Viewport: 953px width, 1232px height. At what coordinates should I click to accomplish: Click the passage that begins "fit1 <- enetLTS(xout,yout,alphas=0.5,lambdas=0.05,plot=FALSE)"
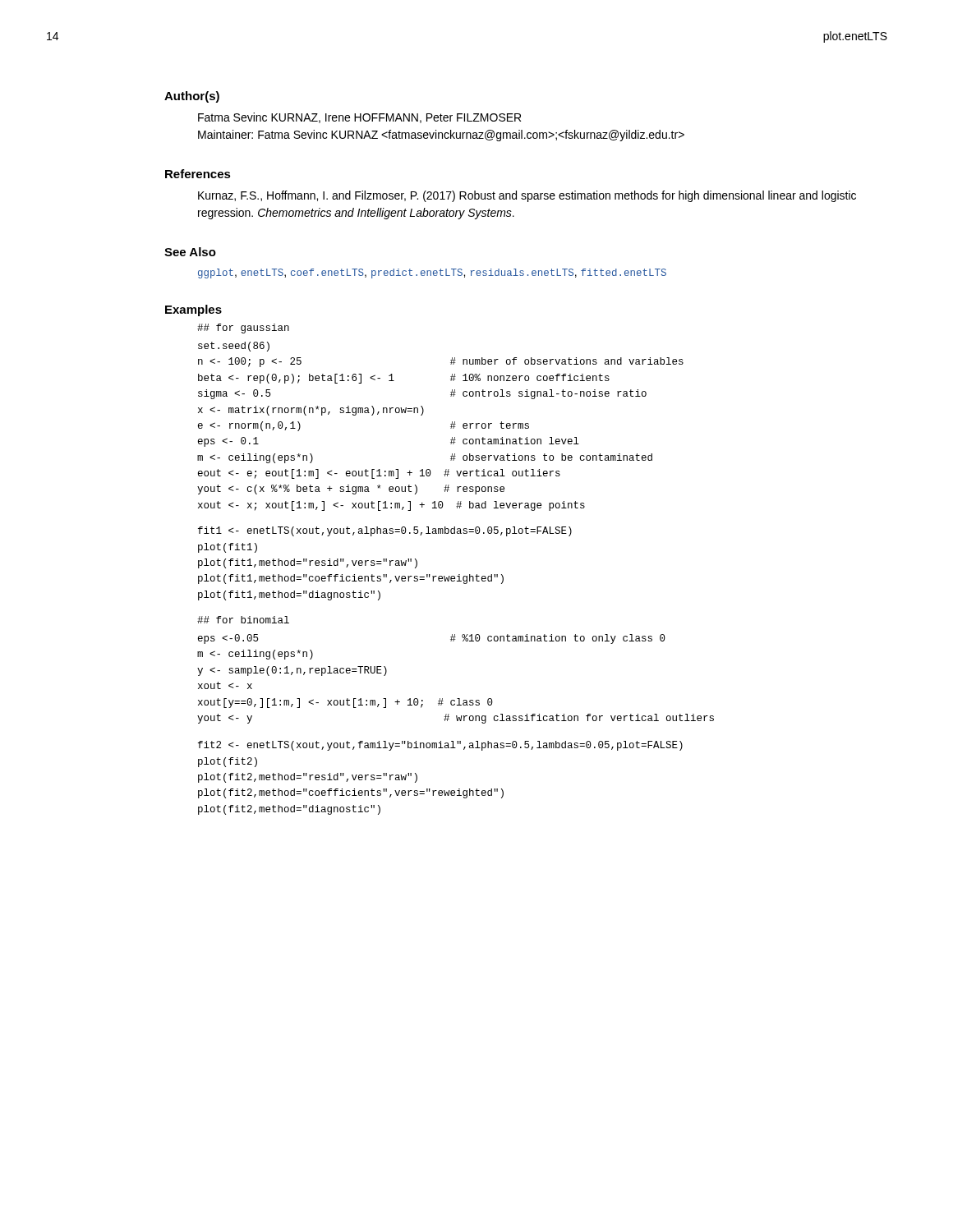[385, 531]
